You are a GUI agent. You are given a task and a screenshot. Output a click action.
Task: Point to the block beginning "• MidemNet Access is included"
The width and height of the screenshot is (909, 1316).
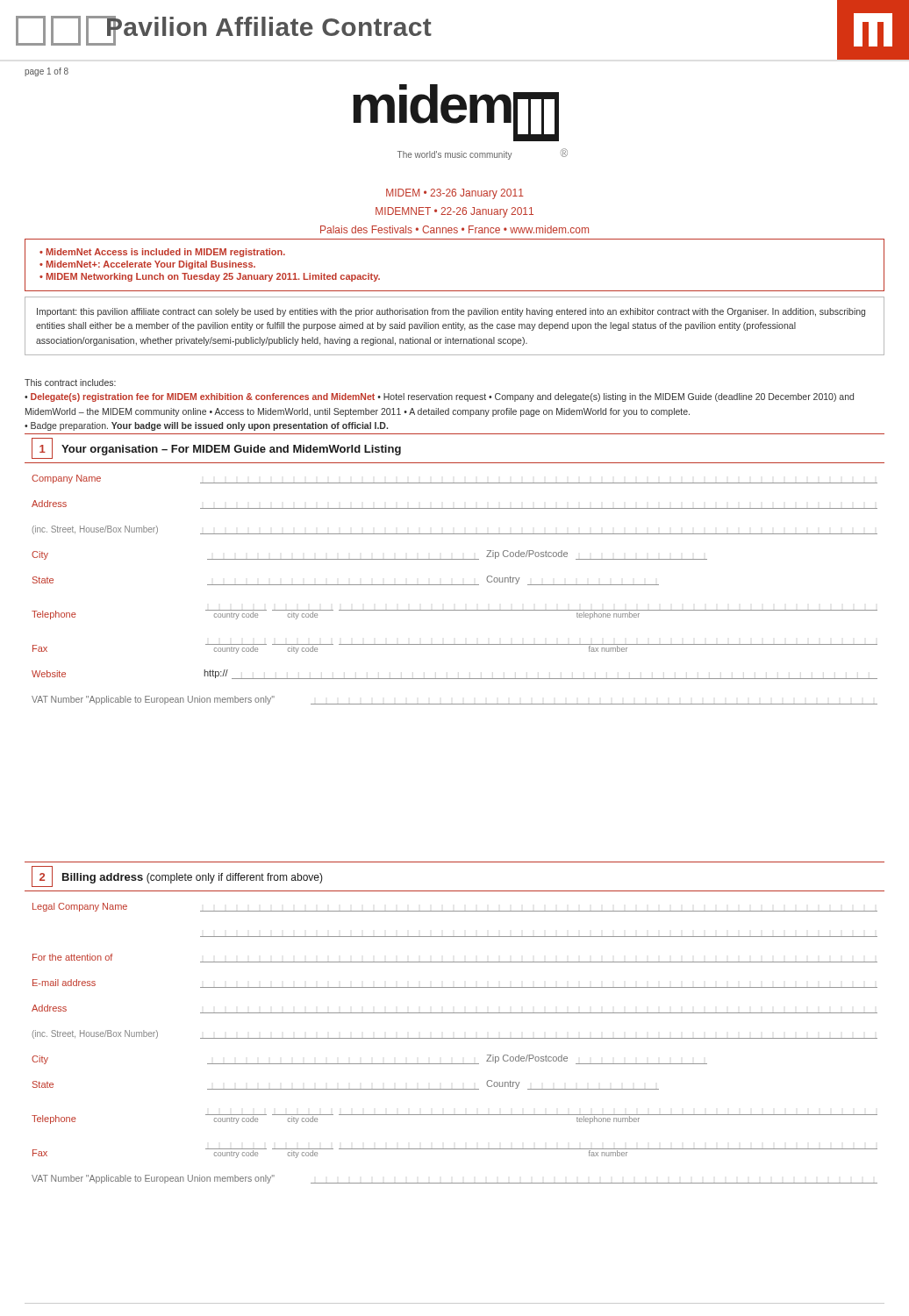click(162, 252)
